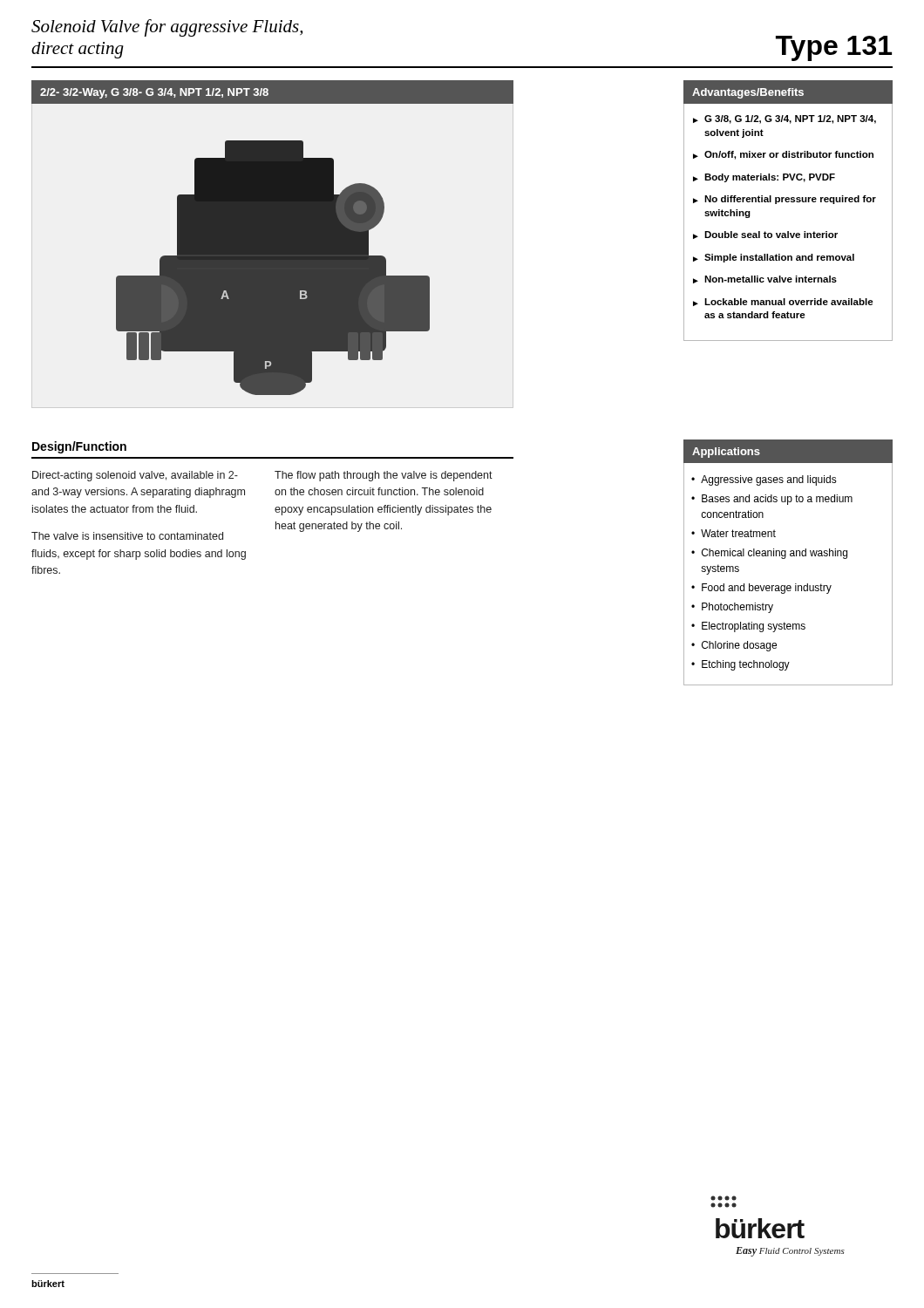Click on the photo
The image size is (924, 1308).
pos(272,256)
